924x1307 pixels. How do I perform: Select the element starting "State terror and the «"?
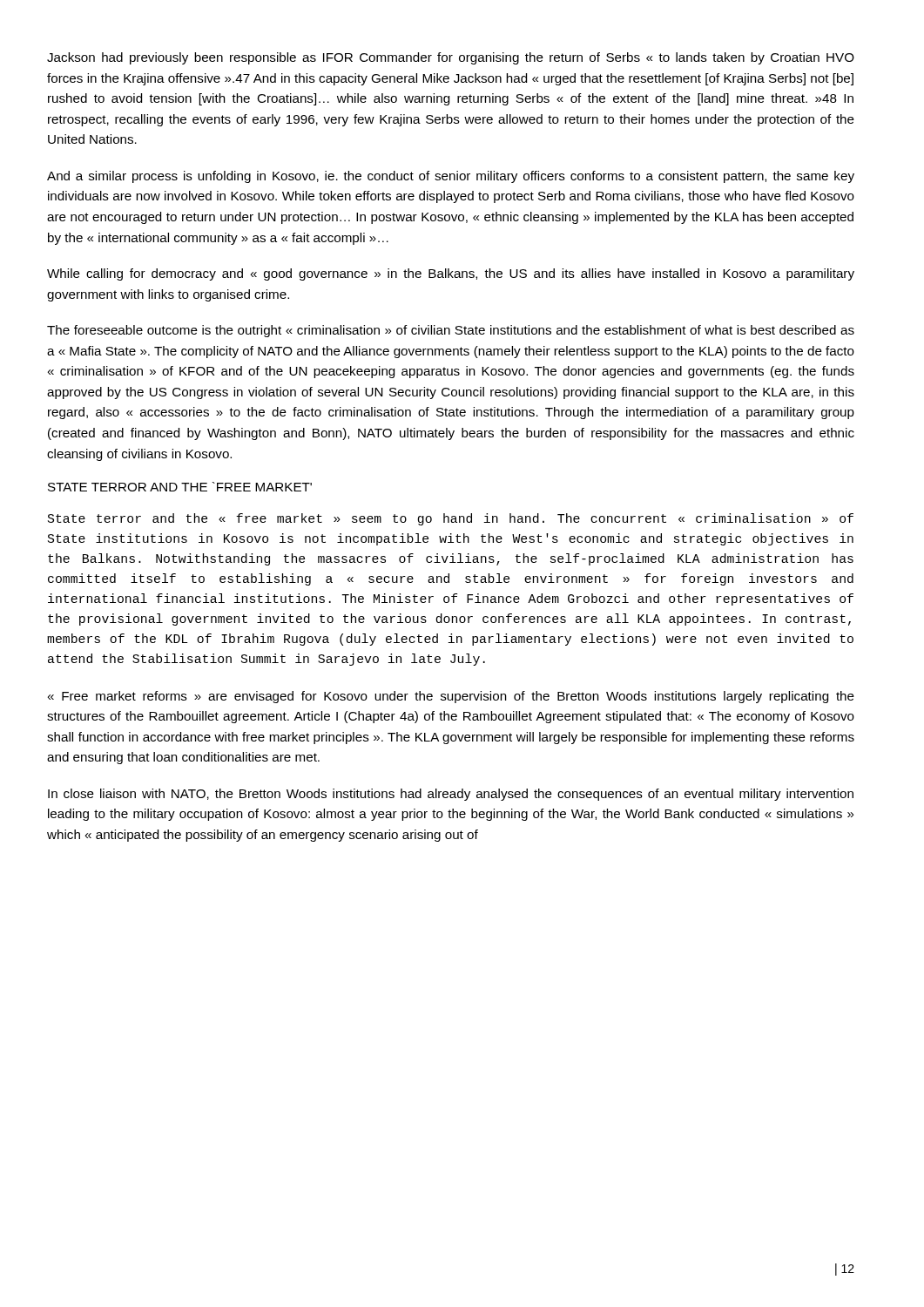[451, 589]
